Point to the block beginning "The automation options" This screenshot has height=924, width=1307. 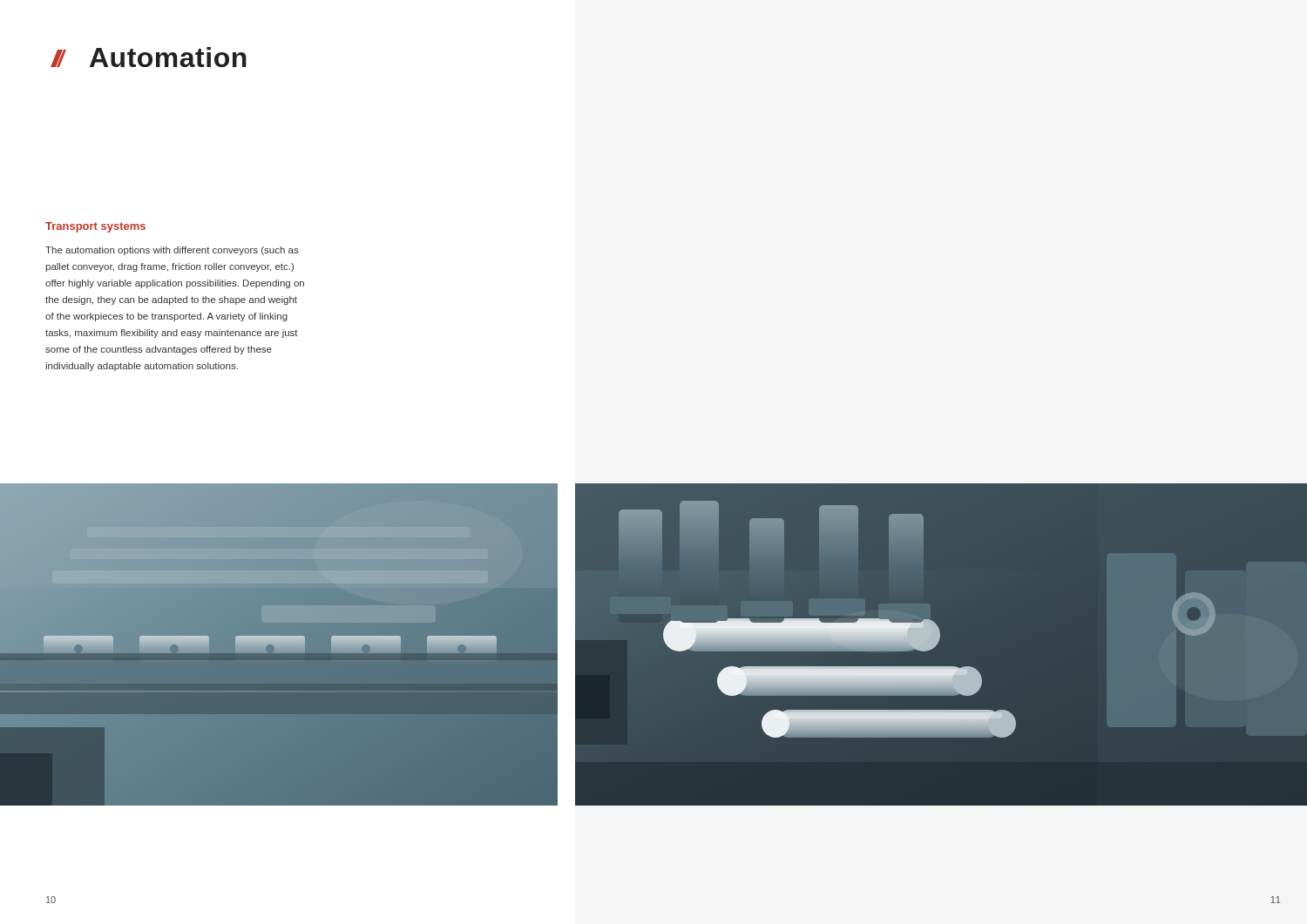pyautogui.click(x=175, y=308)
